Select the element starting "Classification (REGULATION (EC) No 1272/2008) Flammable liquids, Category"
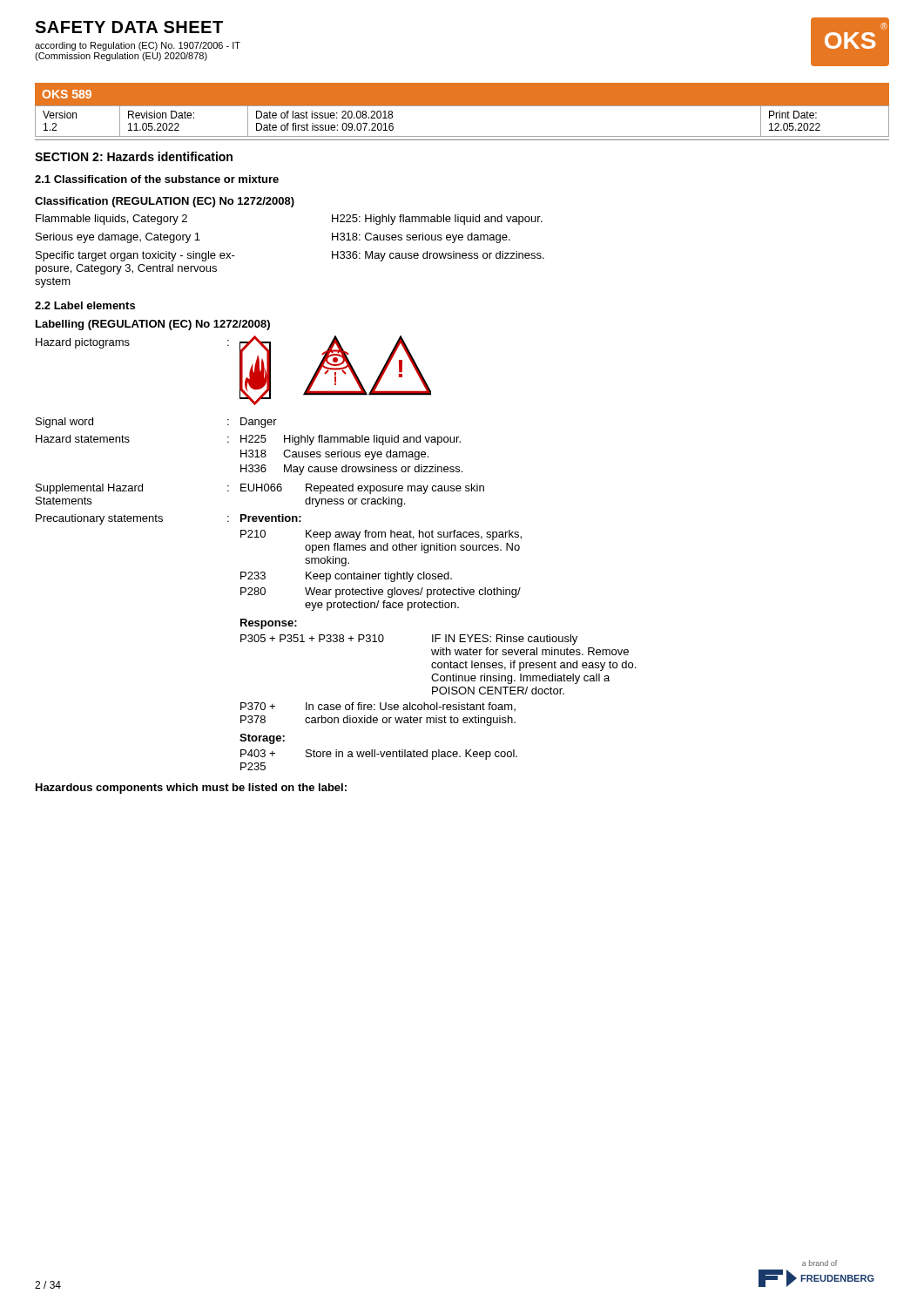Screen dimensions: 1307x924 [x=462, y=241]
